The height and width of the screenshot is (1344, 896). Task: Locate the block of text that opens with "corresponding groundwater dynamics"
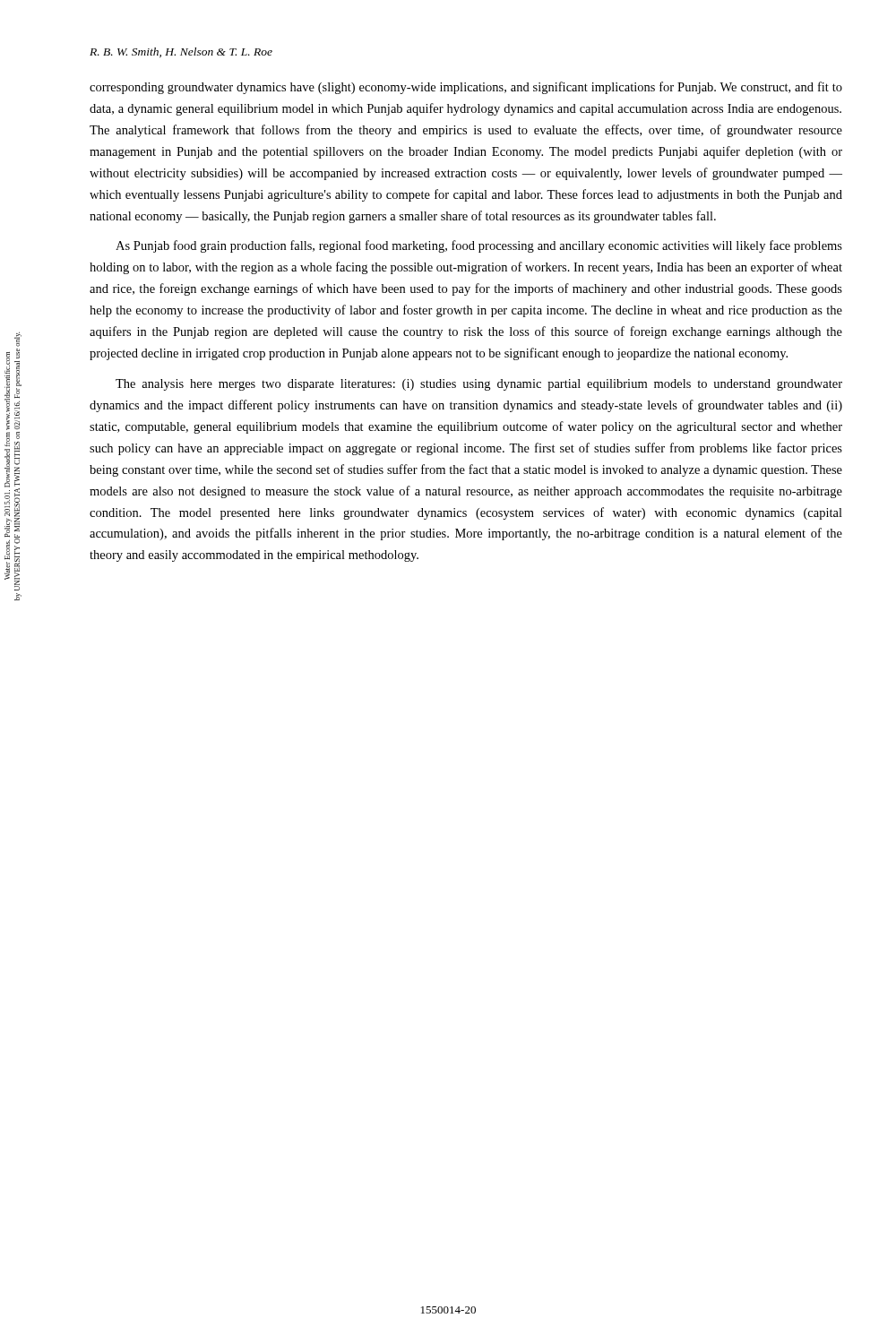coord(466,322)
